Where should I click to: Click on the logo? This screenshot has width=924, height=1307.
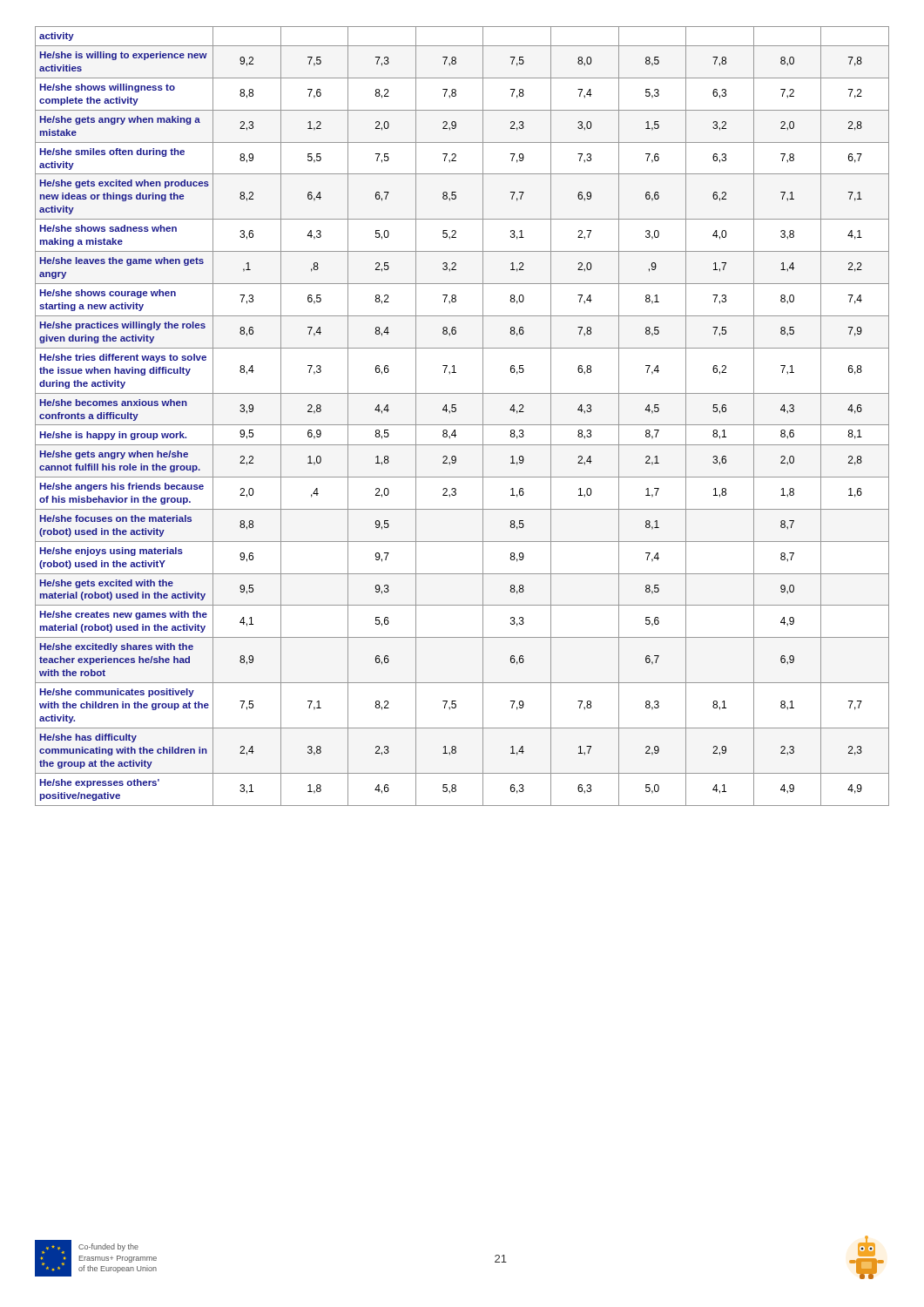click(867, 1258)
